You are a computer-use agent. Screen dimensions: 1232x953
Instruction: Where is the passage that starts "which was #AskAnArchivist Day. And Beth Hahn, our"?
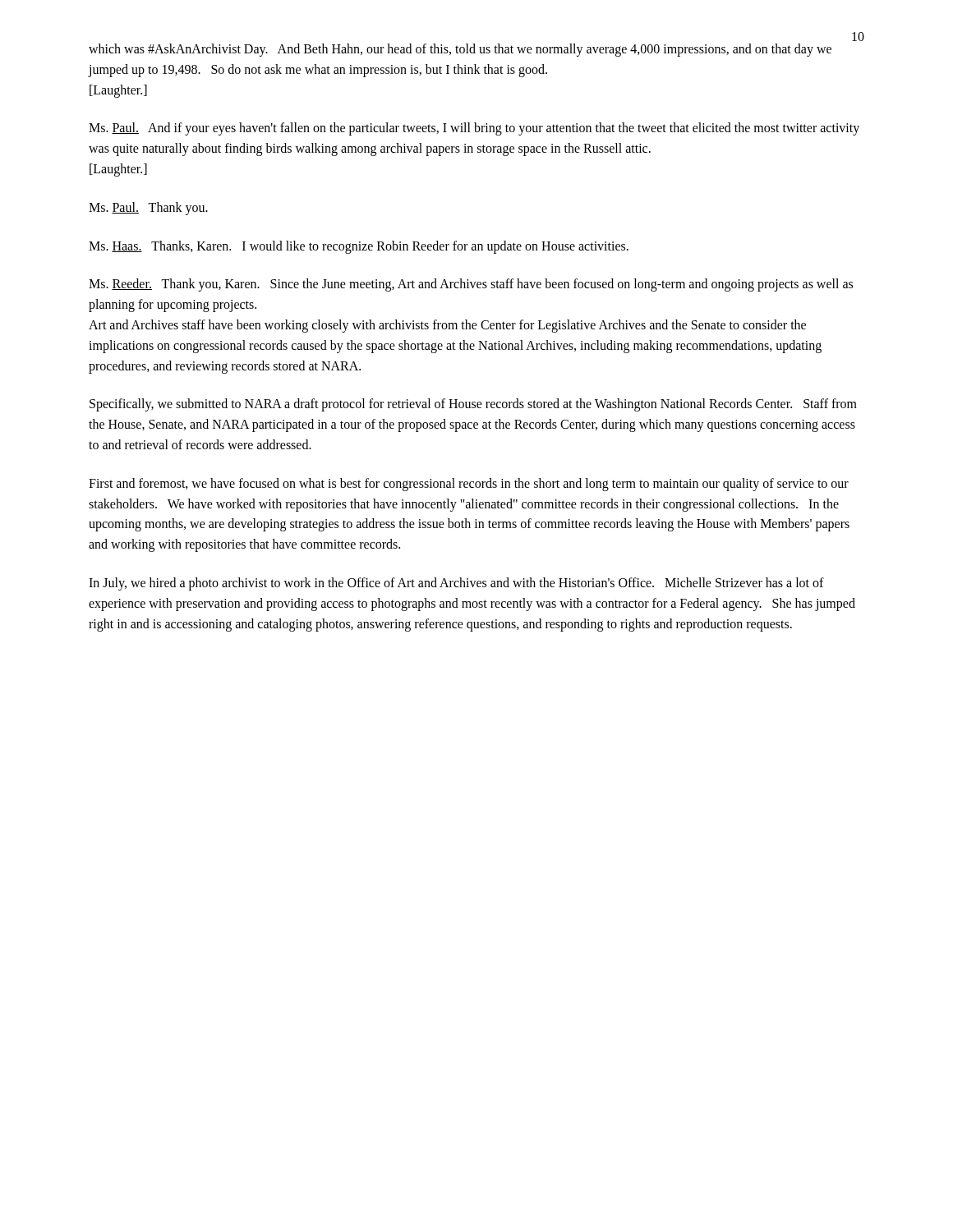(460, 69)
